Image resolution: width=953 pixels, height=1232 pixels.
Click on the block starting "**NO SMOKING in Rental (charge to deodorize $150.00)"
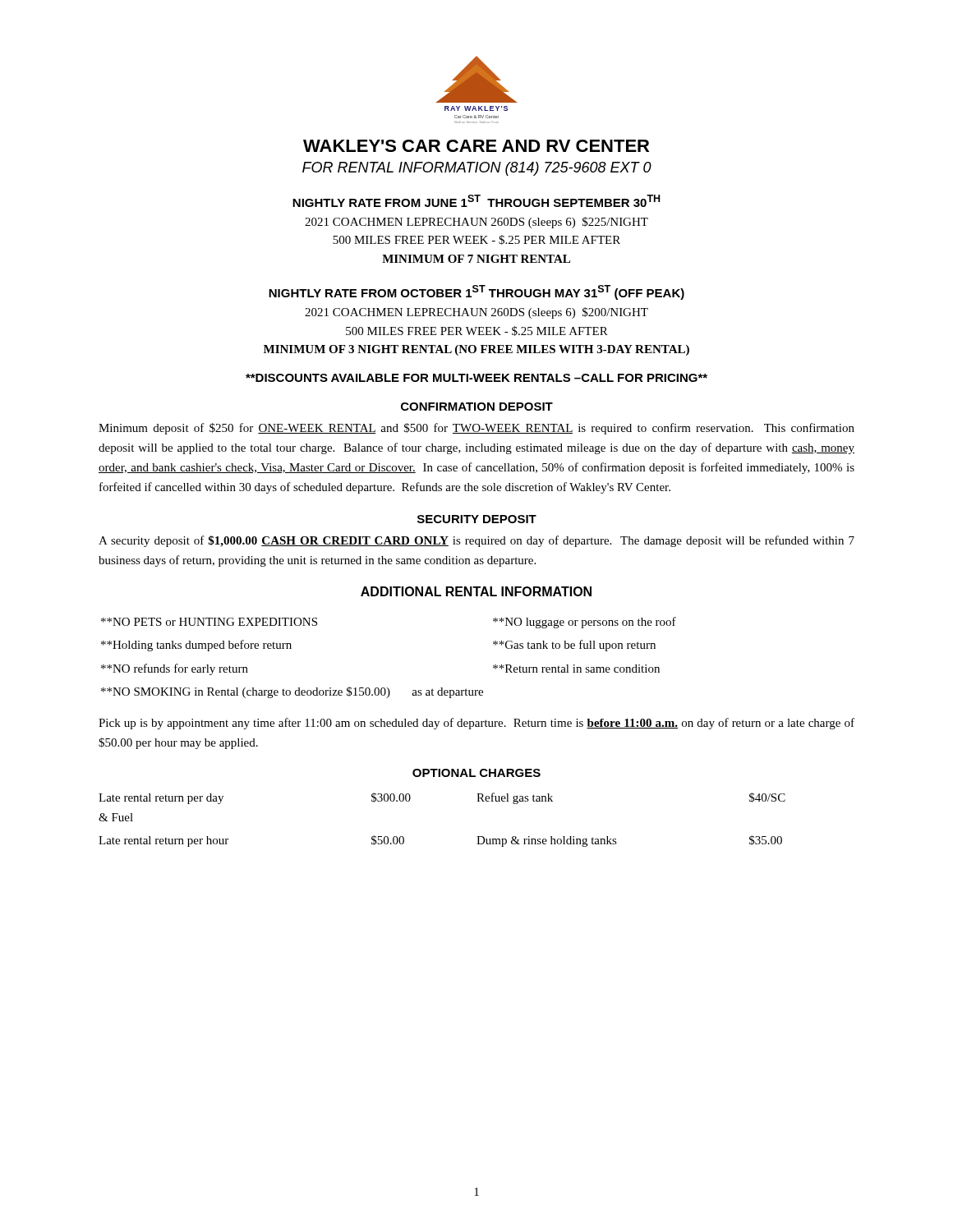point(292,692)
